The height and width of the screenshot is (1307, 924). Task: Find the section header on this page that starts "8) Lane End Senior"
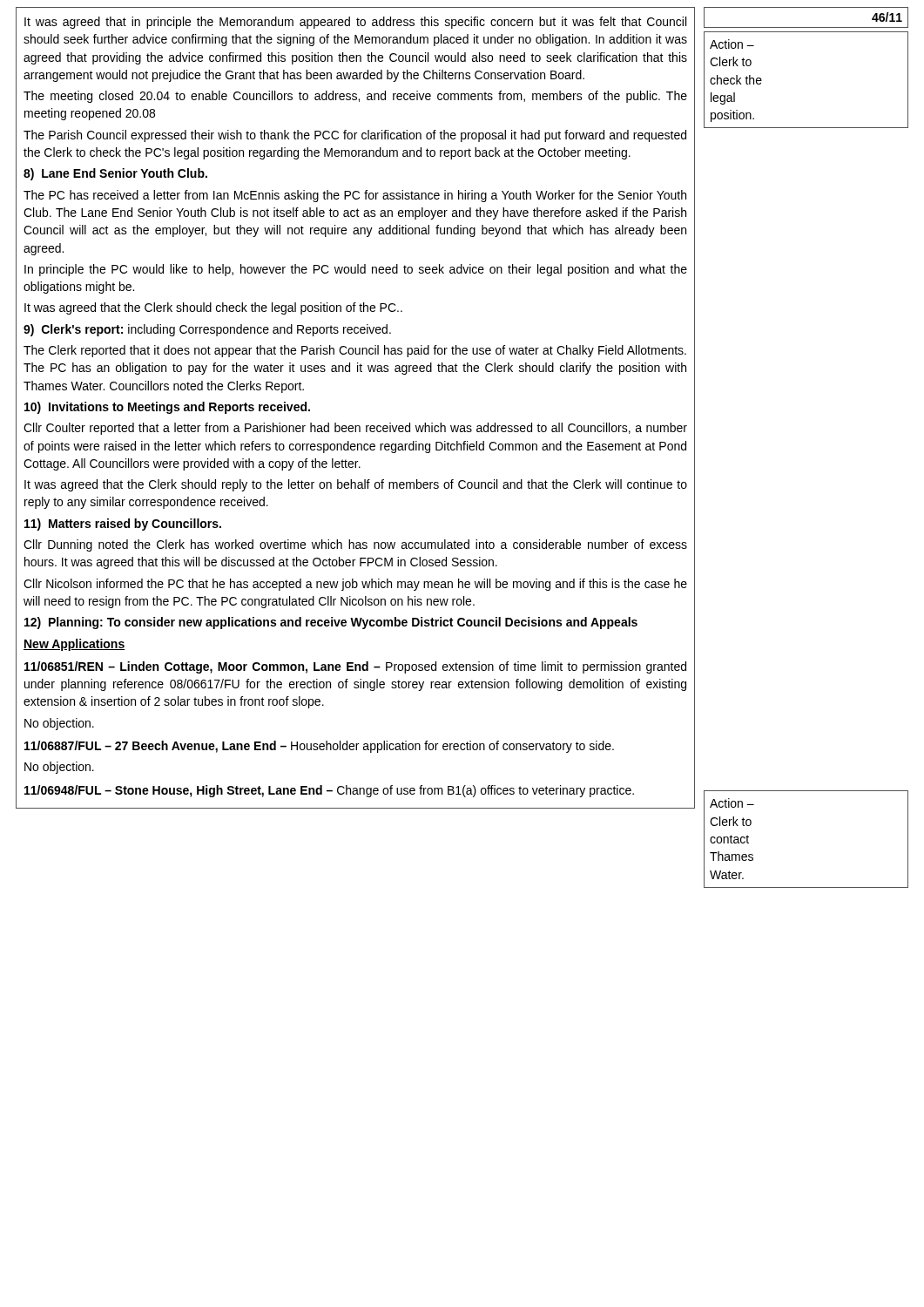click(115, 174)
